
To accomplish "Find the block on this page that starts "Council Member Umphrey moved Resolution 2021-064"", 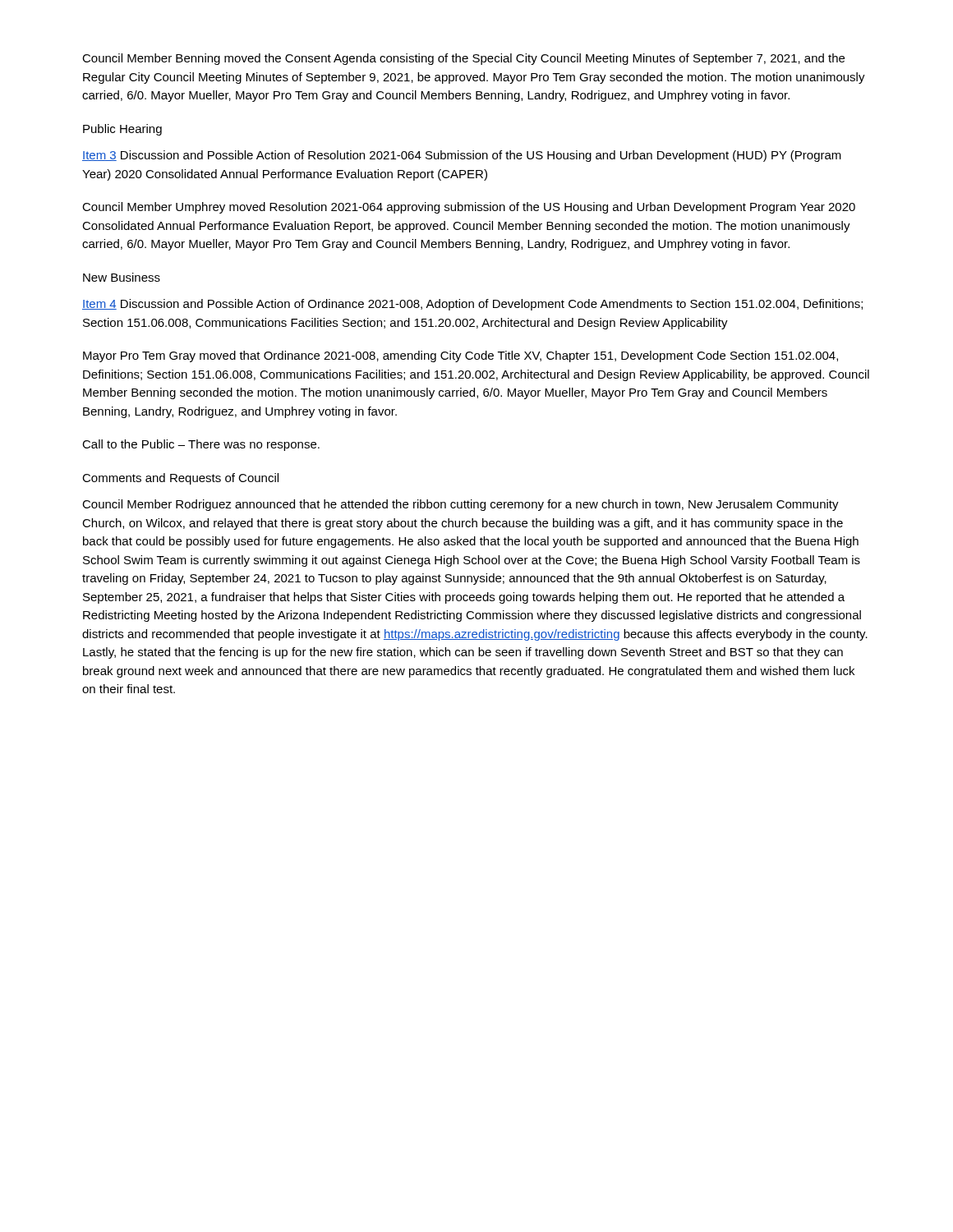I will tap(469, 225).
